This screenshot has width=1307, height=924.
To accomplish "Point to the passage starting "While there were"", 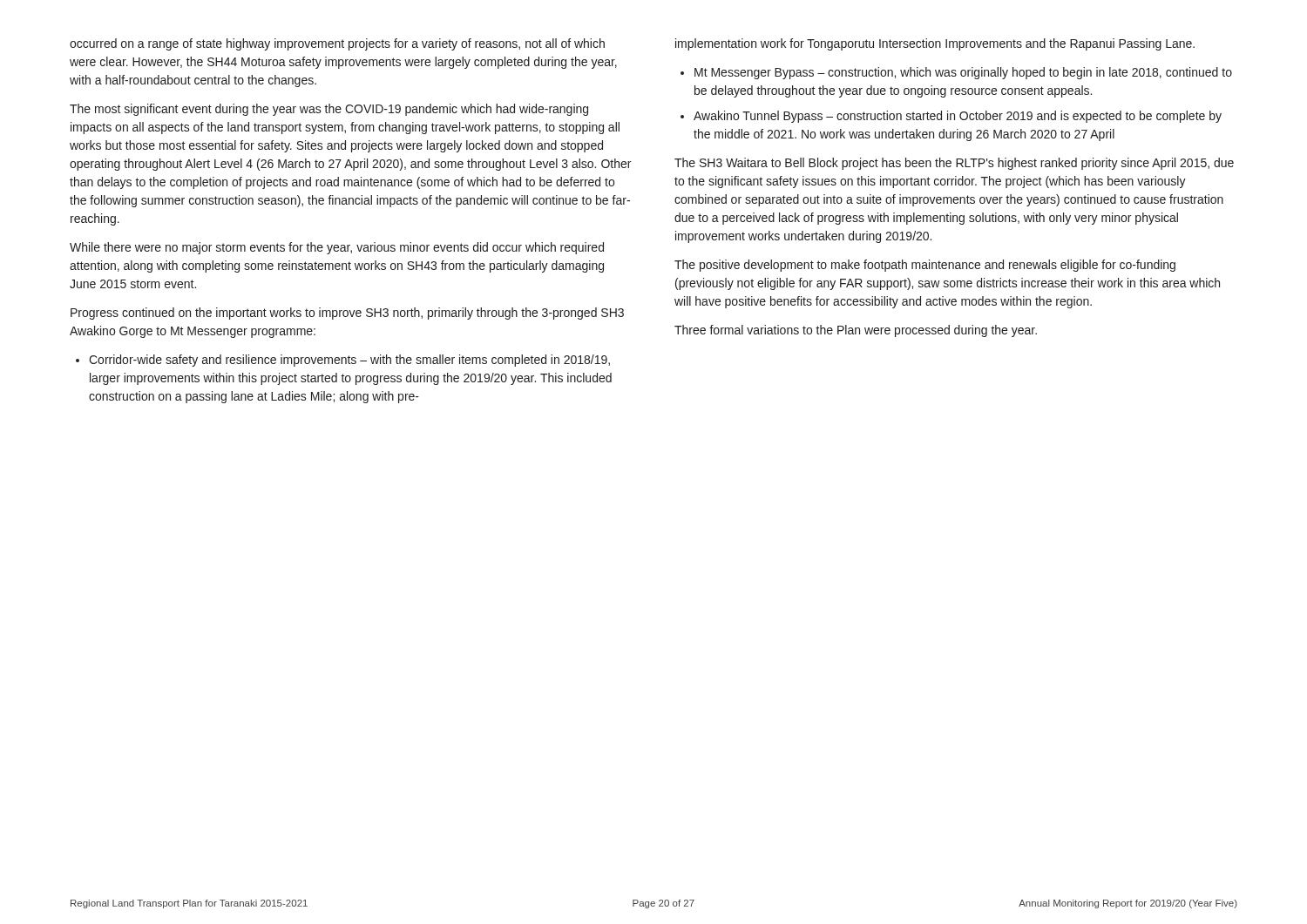I will [x=351, y=266].
